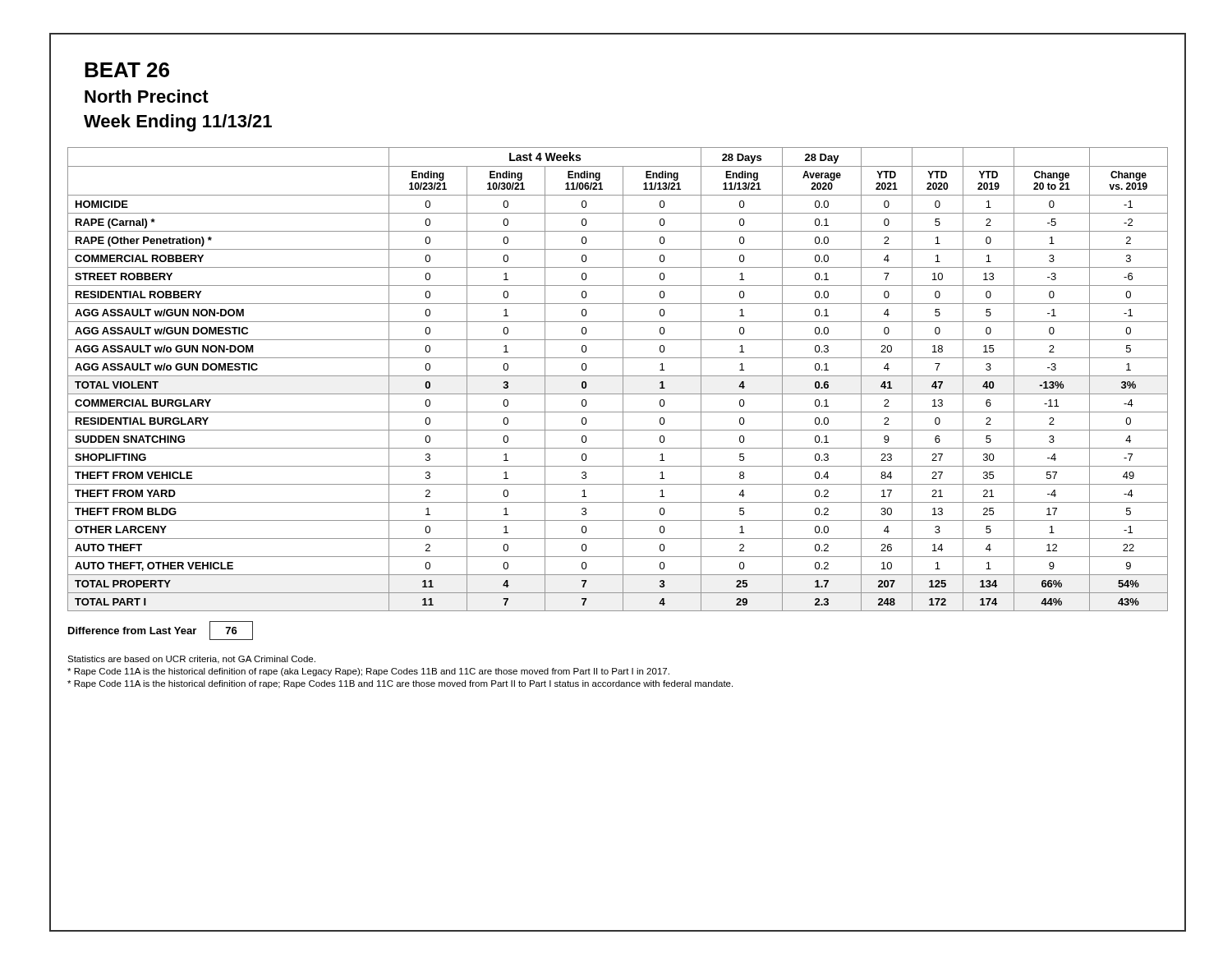Click the table
Screen dimensions: 953x1232
[x=618, y=379]
